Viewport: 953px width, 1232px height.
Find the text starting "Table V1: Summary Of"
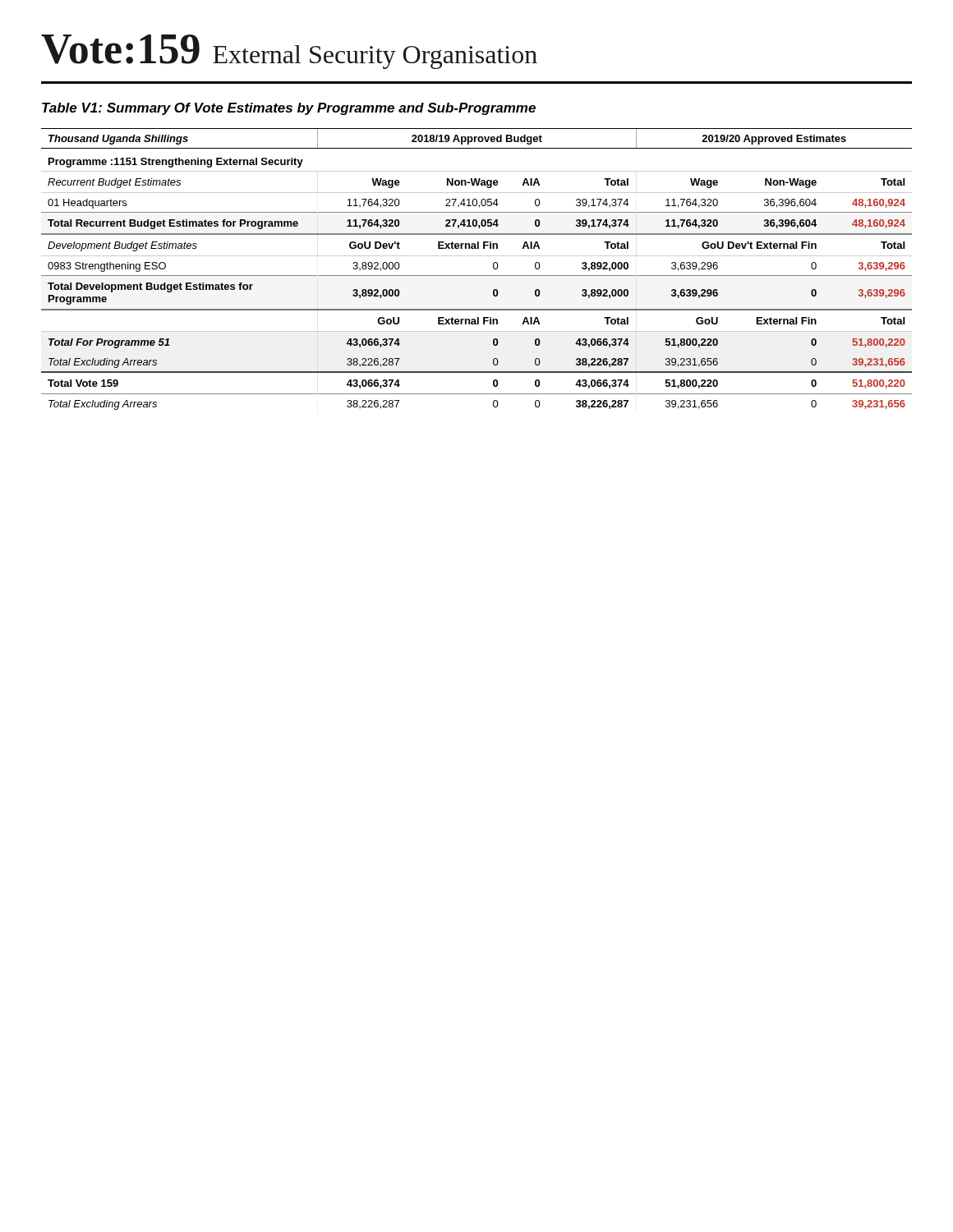point(289,108)
